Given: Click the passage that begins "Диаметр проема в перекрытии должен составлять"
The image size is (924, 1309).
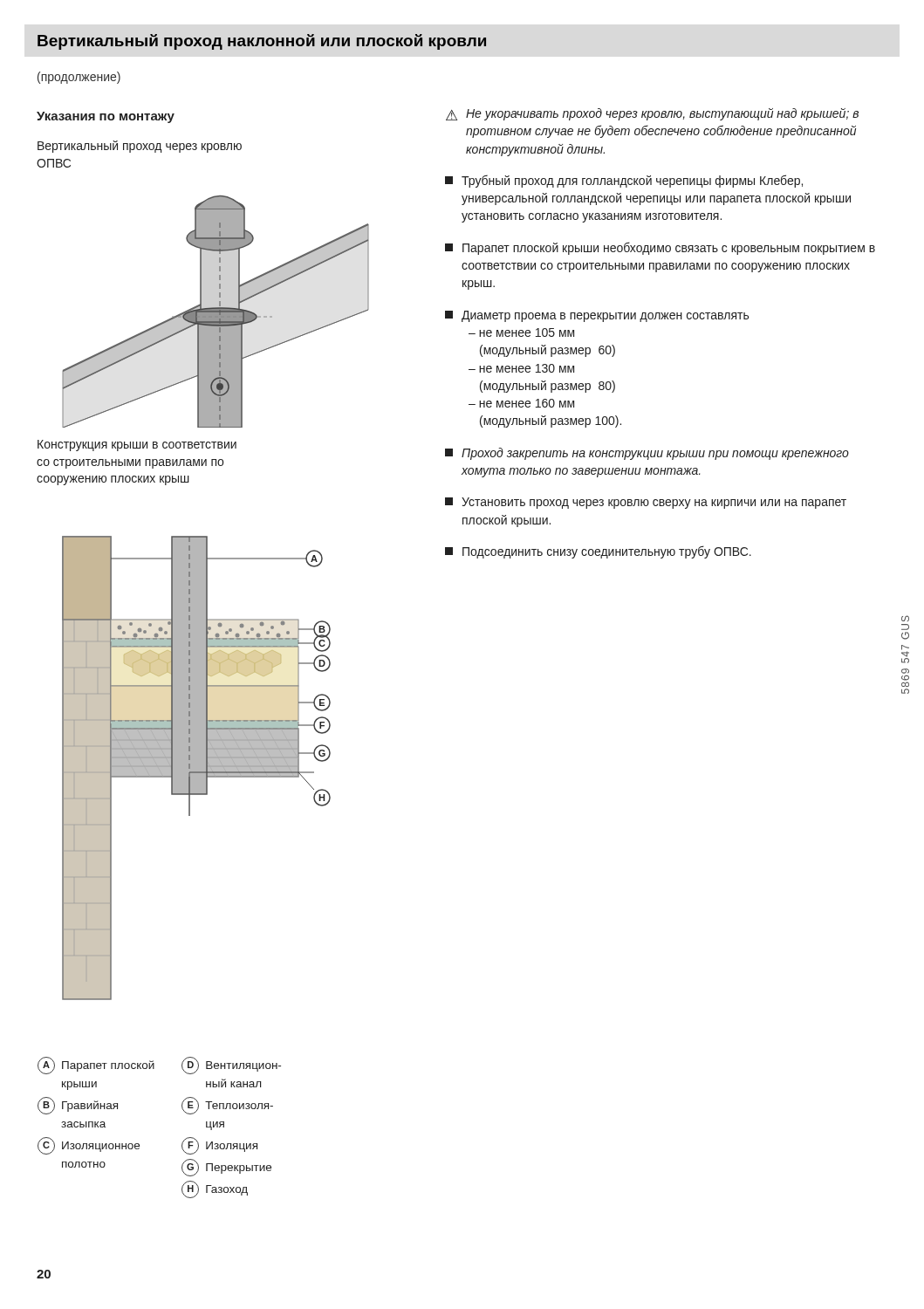Looking at the screenshot, I should point(597,316).
